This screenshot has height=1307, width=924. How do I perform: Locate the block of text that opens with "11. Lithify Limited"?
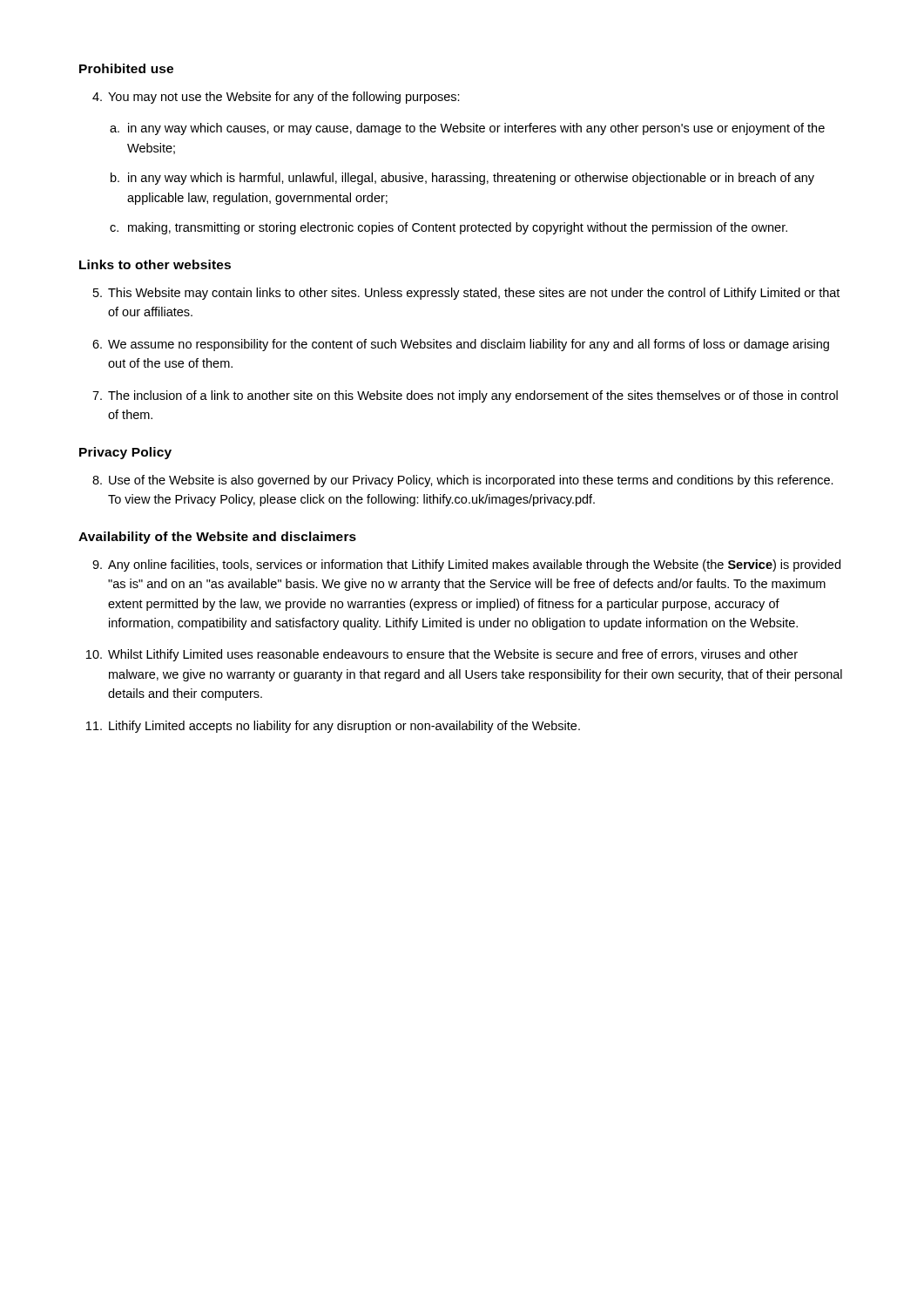pos(462,726)
